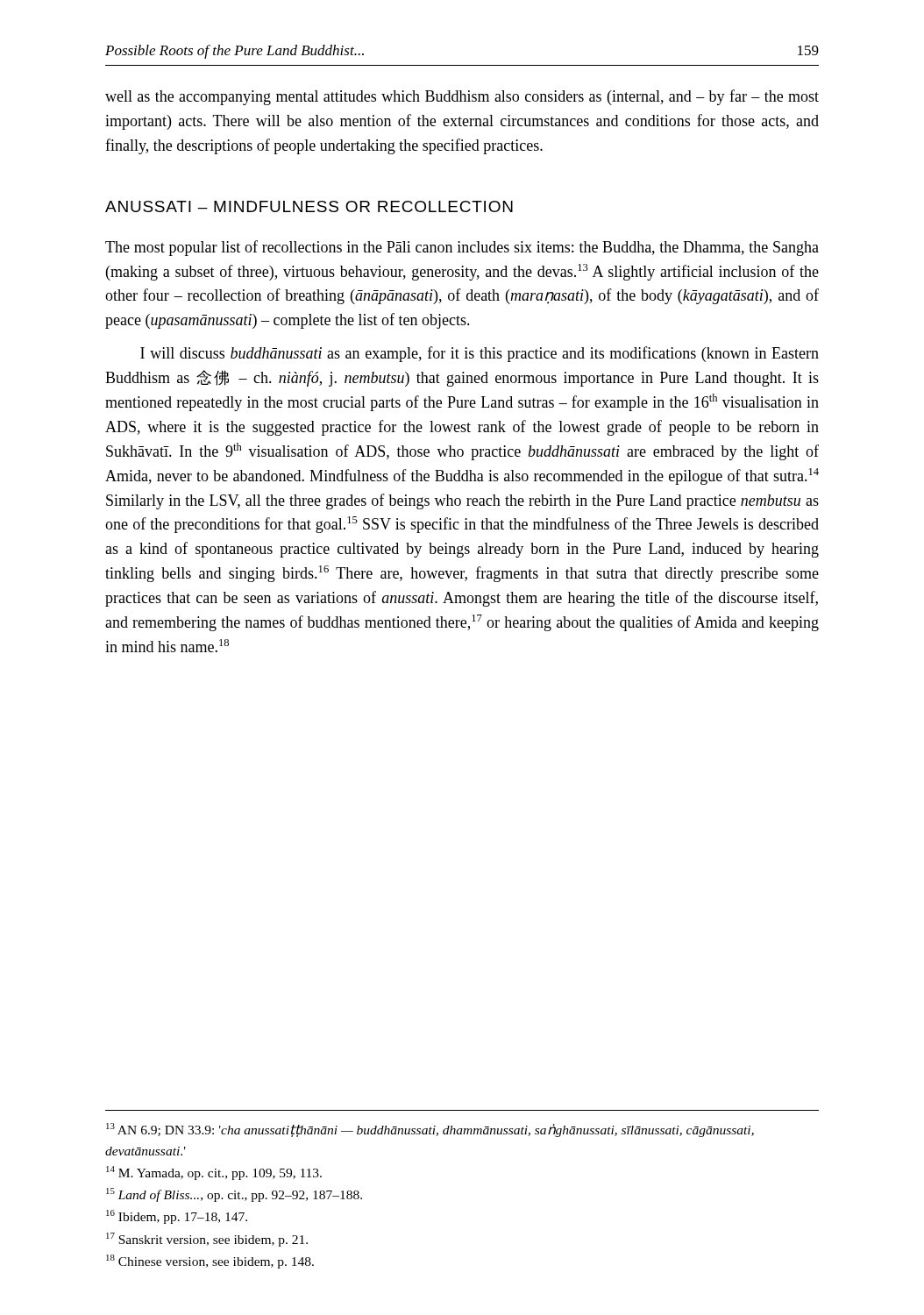The width and height of the screenshot is (924, 1315).
Task: Select the text starting "13 AN 6.9;"
Action: [x=430, y=1139]
